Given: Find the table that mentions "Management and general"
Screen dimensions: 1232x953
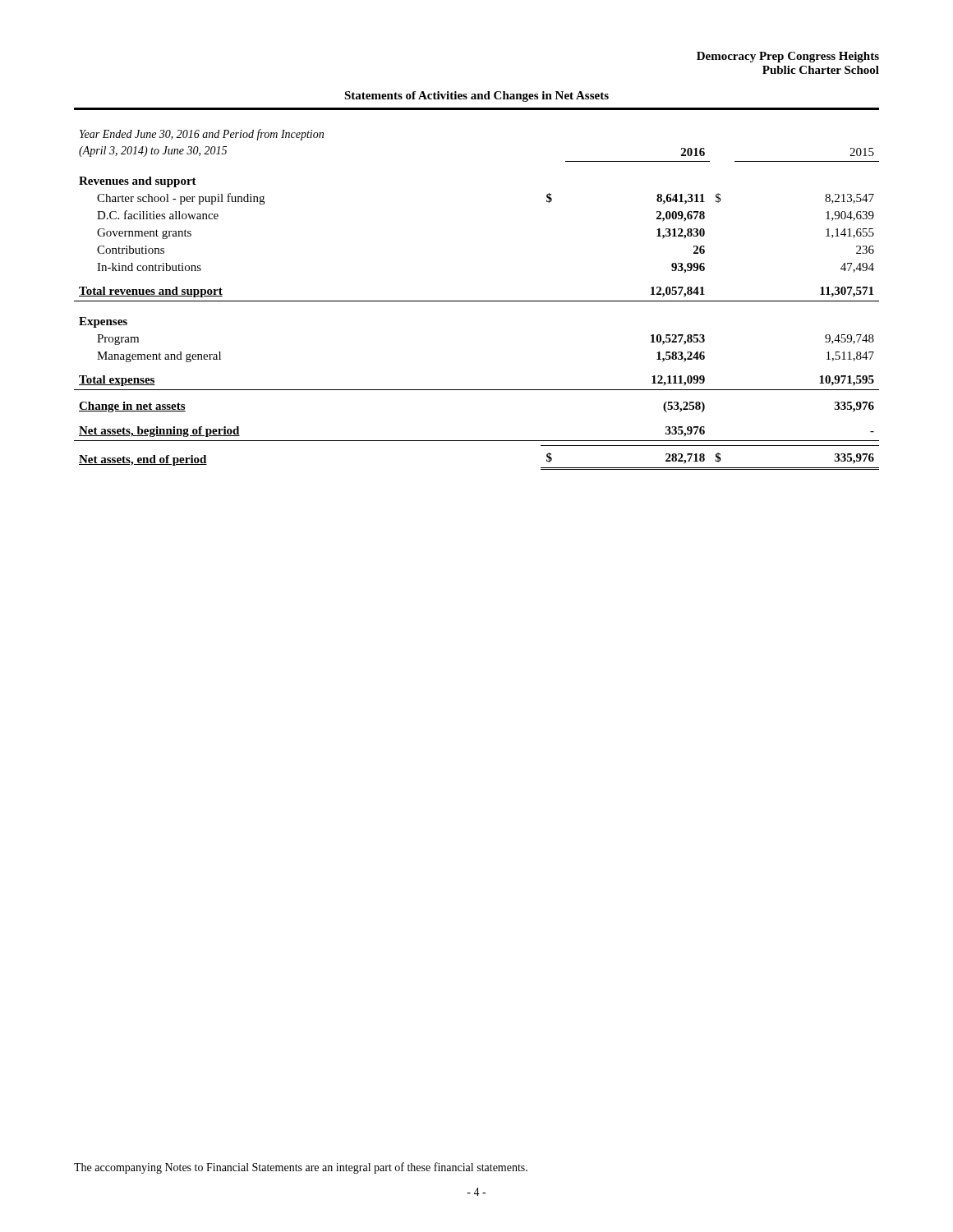Looking at the screenshot, I should click(x=476, y=298).
